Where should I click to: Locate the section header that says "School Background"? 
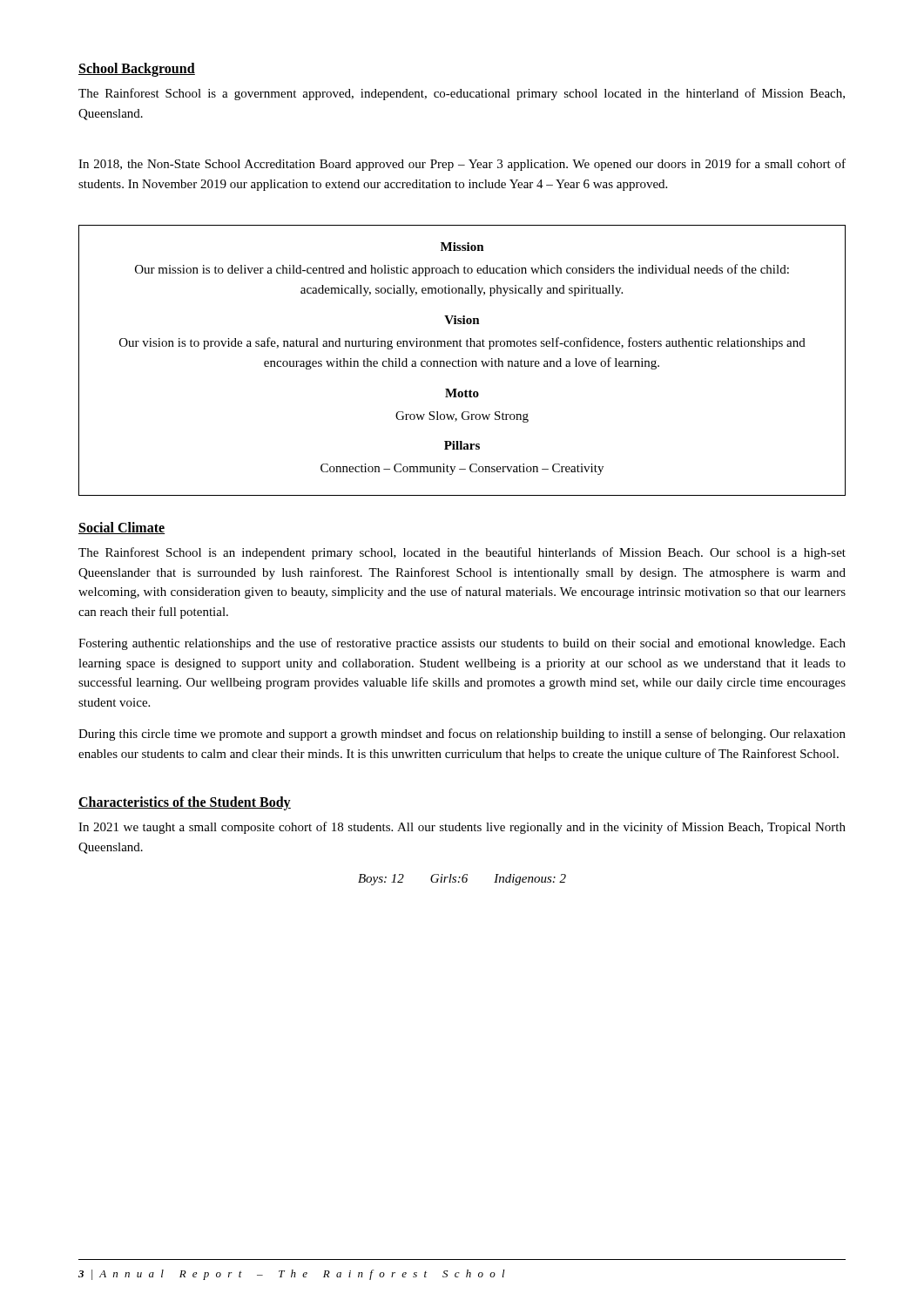pyautogui.click(x=137, y=68)
